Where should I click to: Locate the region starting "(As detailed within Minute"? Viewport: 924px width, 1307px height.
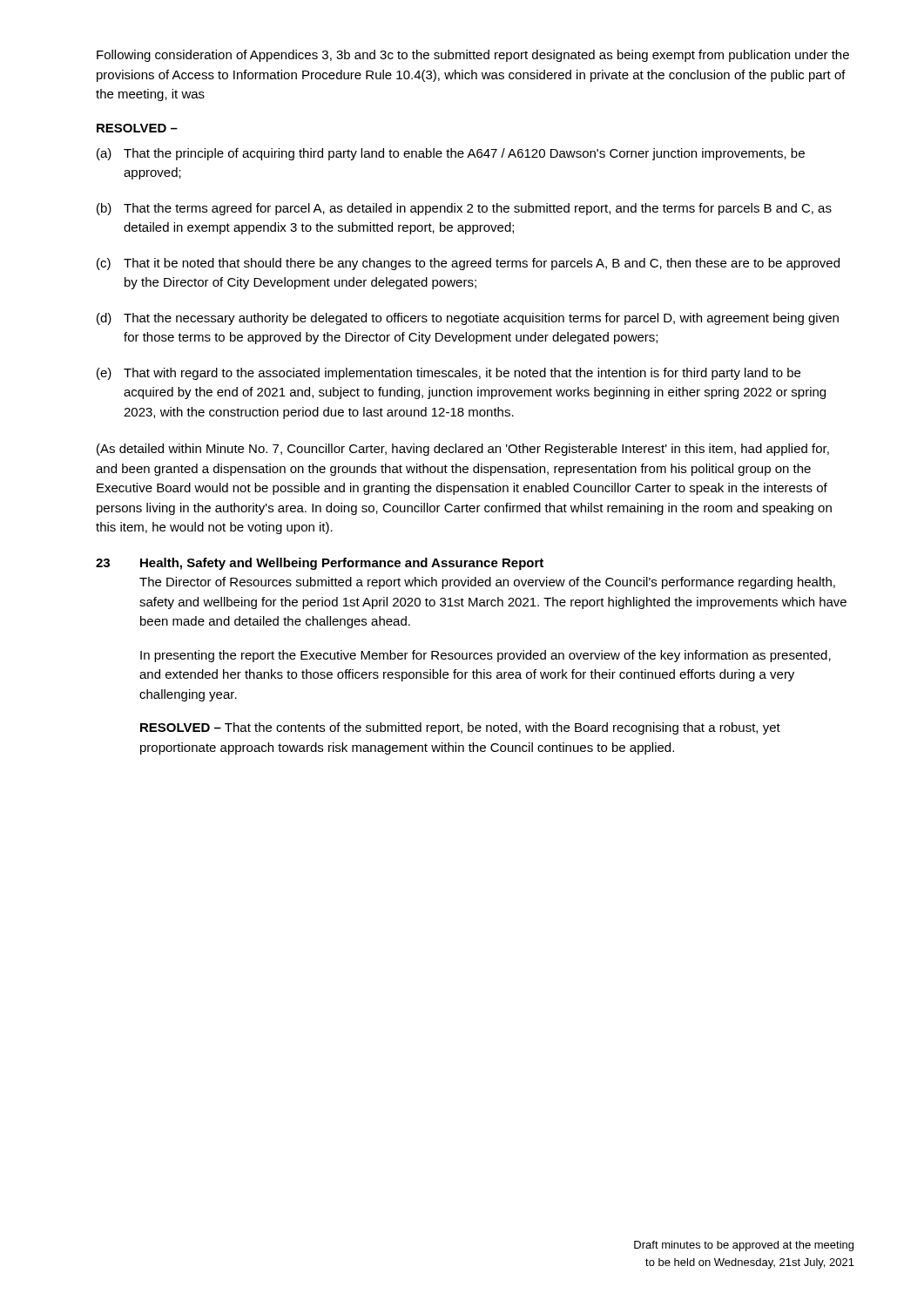[464, 488]
